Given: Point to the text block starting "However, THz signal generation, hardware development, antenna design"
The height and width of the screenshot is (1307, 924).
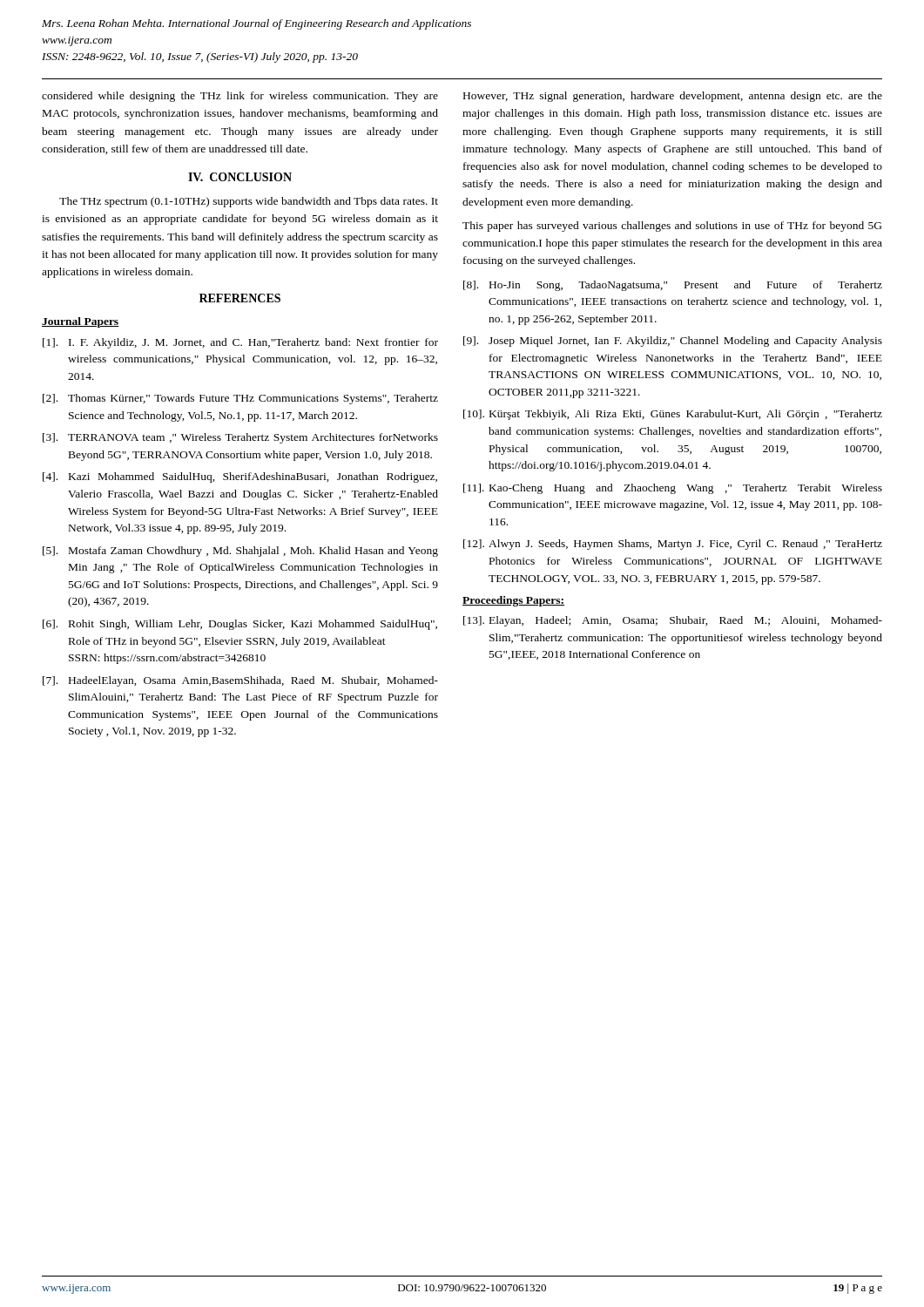Looking at the screenshot, I should point(672,149).
